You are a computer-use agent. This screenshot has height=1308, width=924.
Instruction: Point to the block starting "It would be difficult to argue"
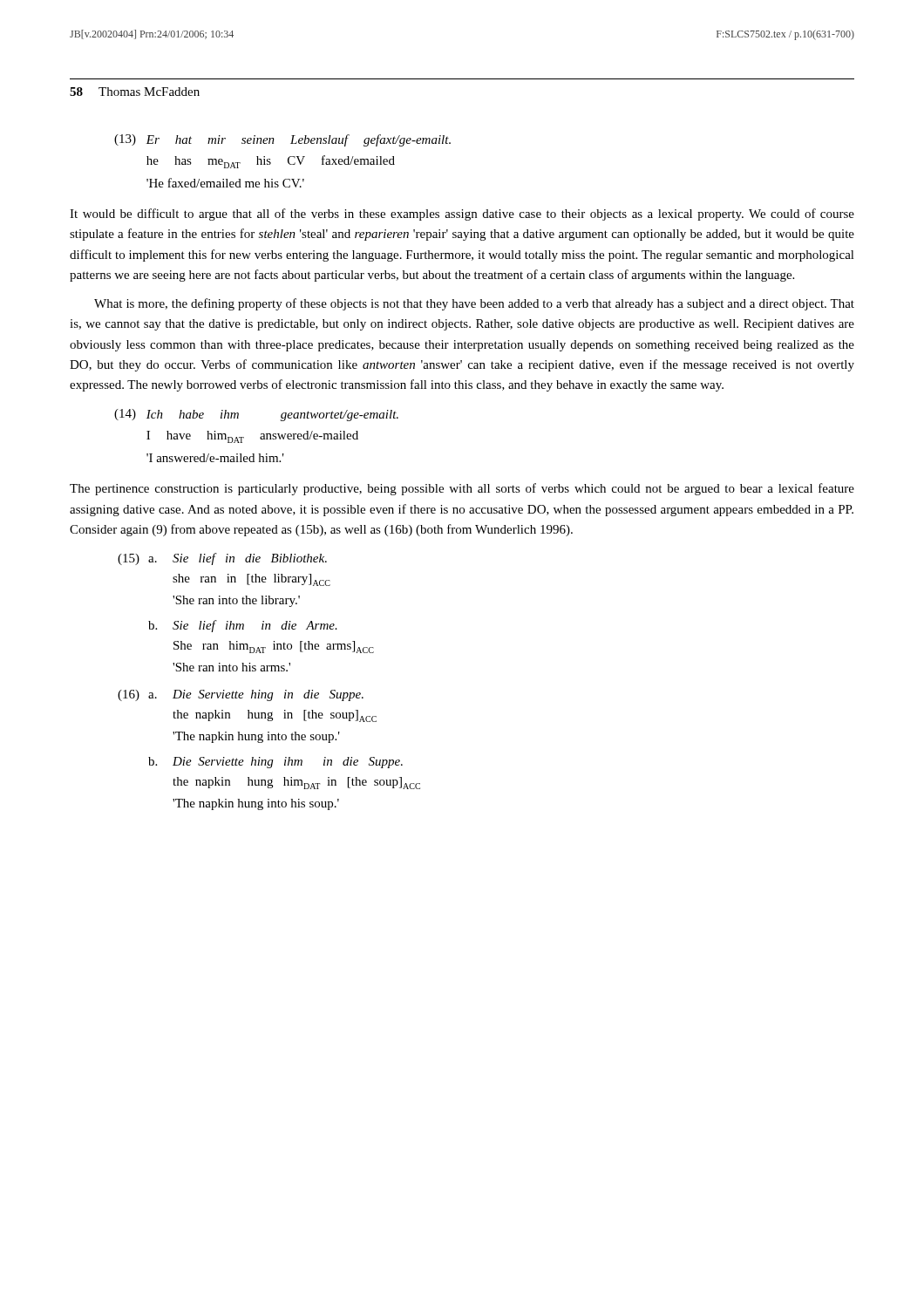pyautogui.click(x=462, y=245)
